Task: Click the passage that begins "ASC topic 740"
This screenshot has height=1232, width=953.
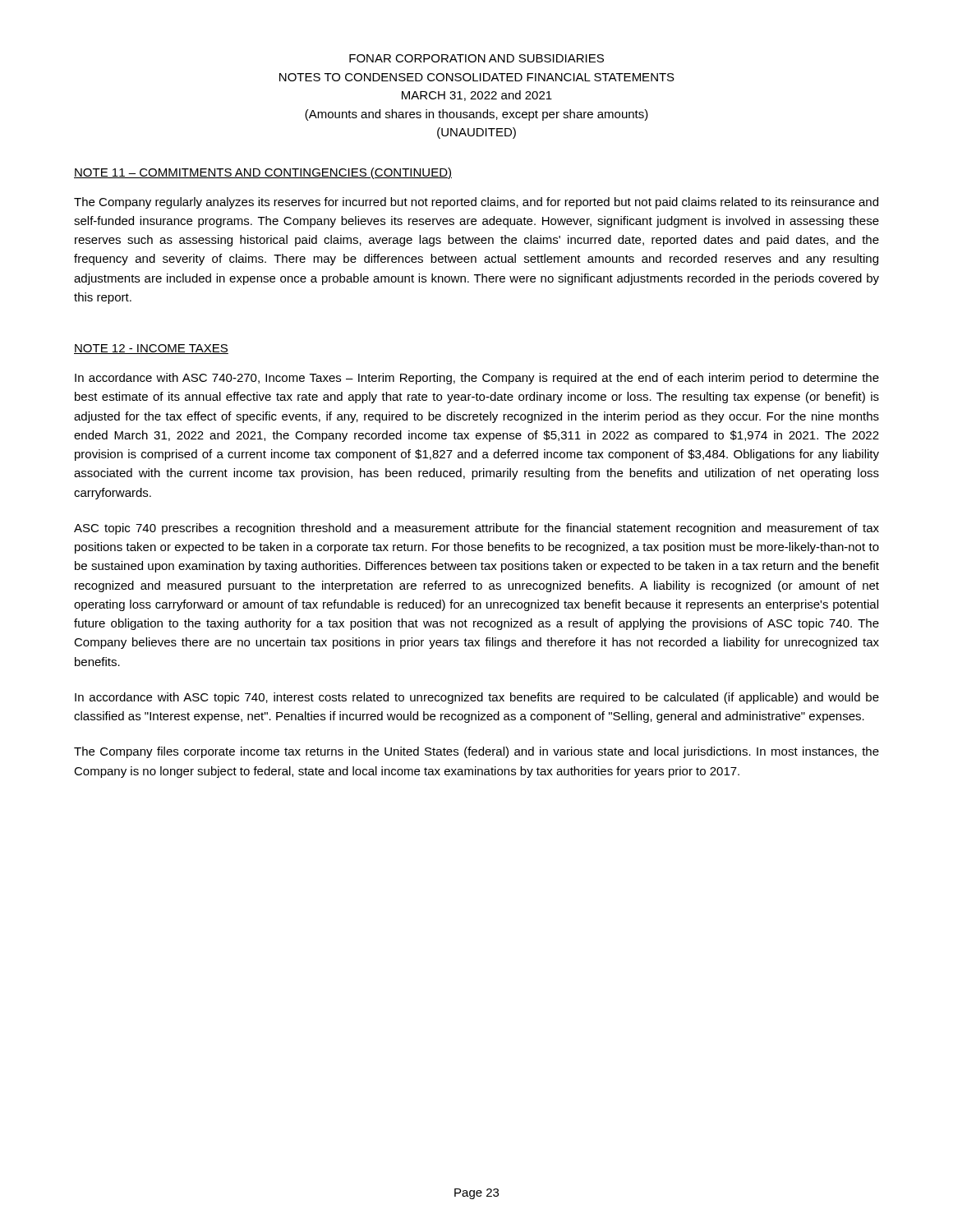Action: coord(476,594)
